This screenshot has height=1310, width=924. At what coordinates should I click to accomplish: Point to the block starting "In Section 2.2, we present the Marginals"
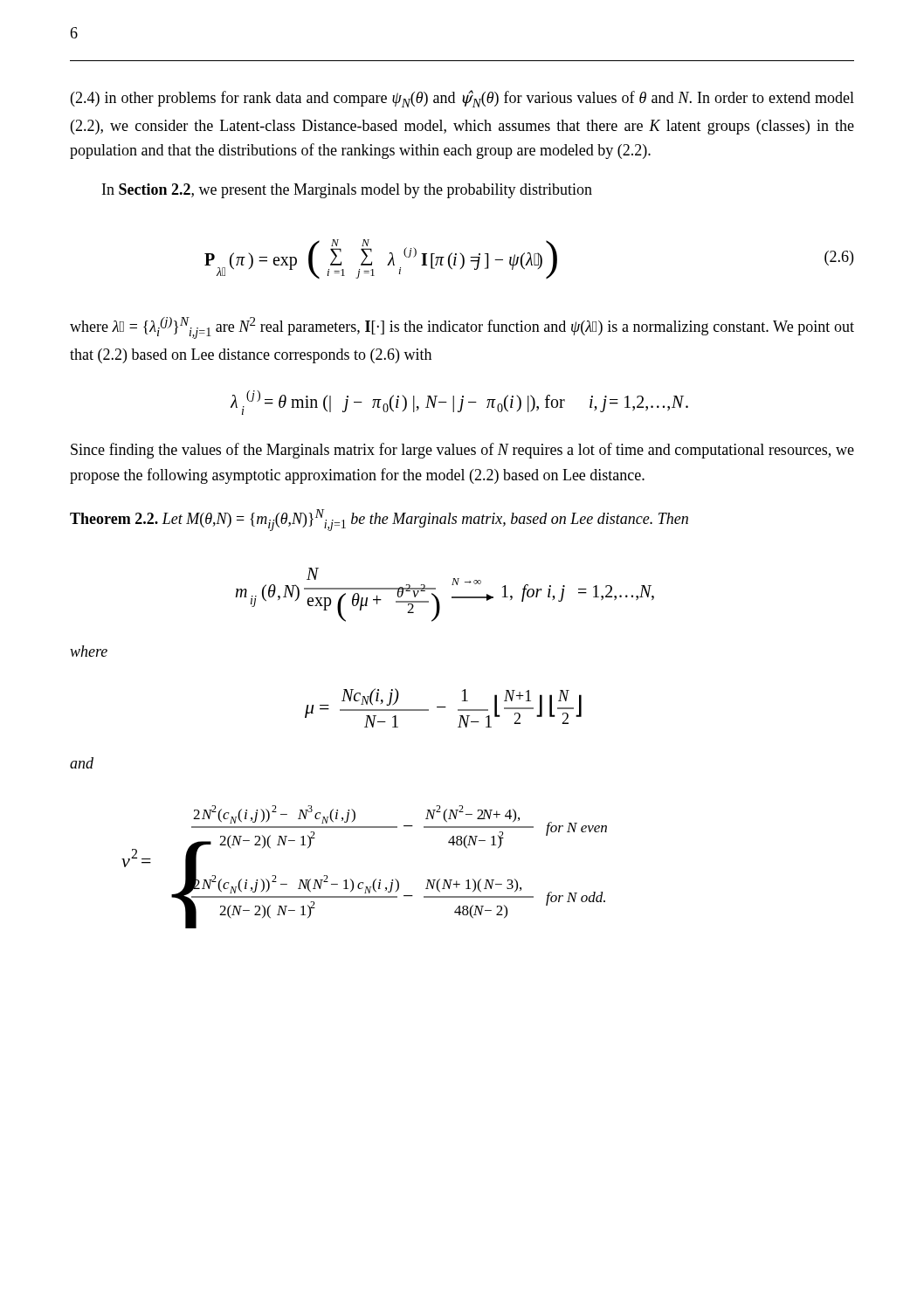pyautogui.click(x=462, y=190)
